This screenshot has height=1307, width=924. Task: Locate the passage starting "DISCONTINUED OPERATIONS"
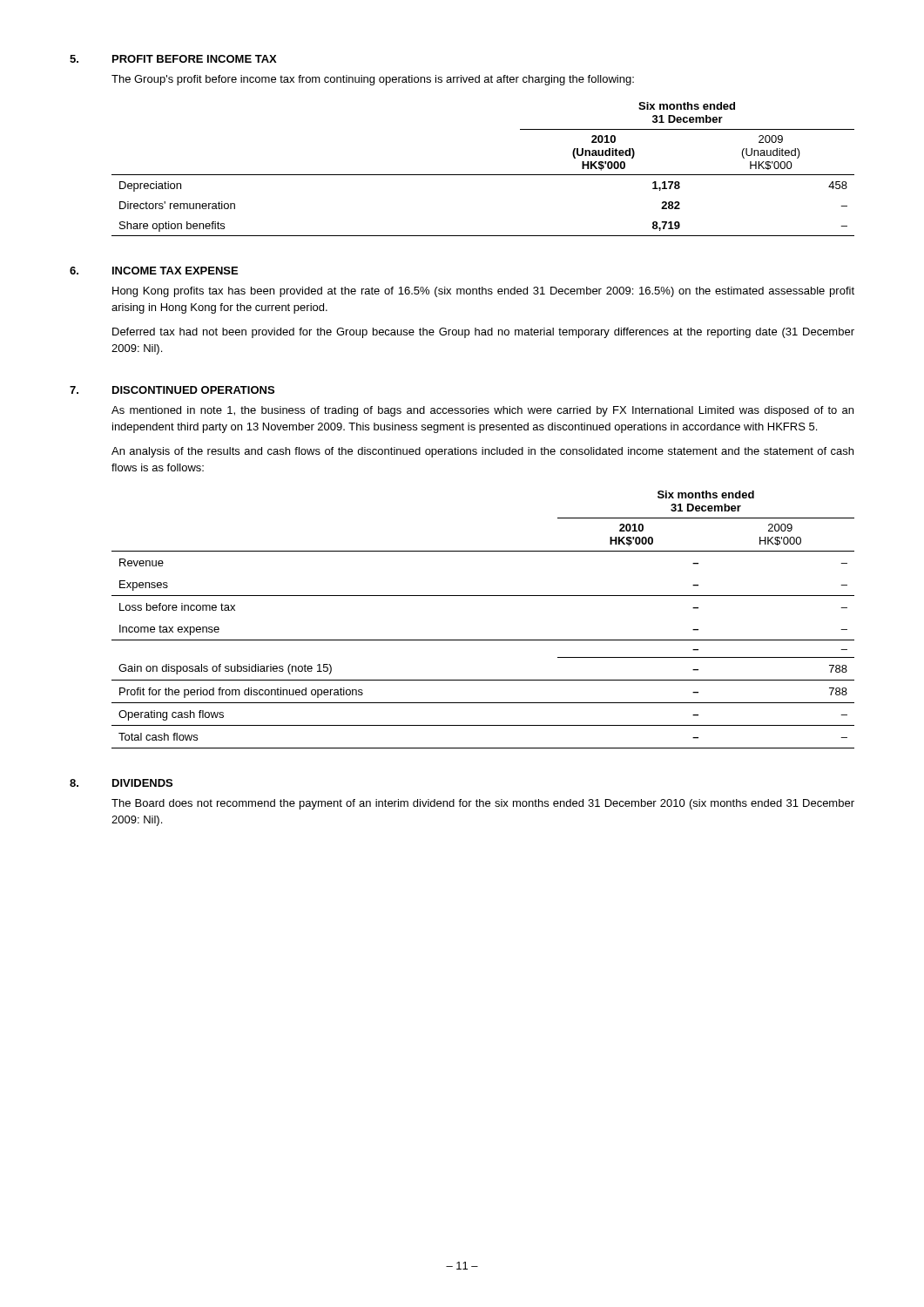point(193,389)
